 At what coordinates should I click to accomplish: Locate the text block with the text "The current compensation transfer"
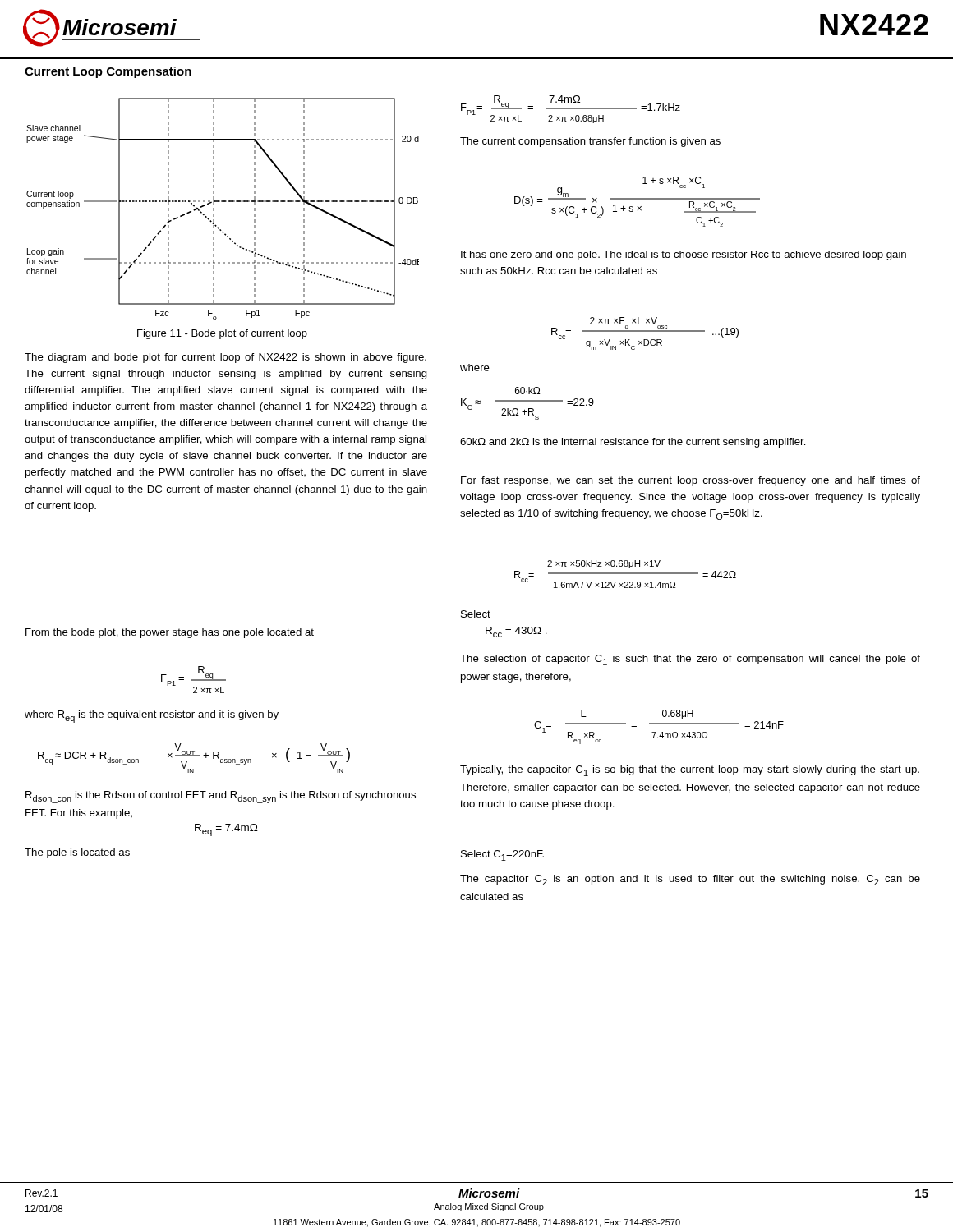click(x=590, y=141)
